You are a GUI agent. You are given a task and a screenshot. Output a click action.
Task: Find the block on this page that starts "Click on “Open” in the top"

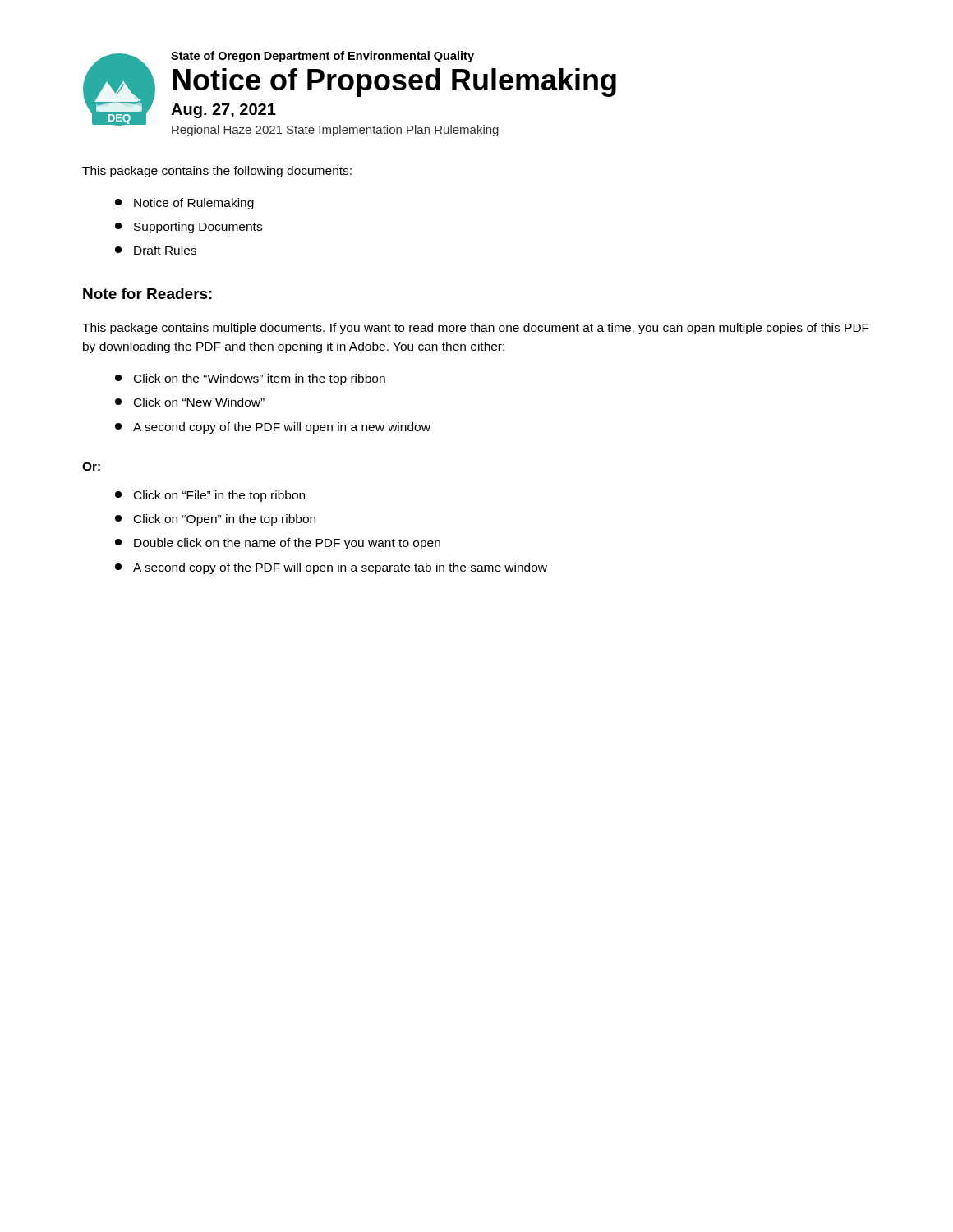point(216,519)
